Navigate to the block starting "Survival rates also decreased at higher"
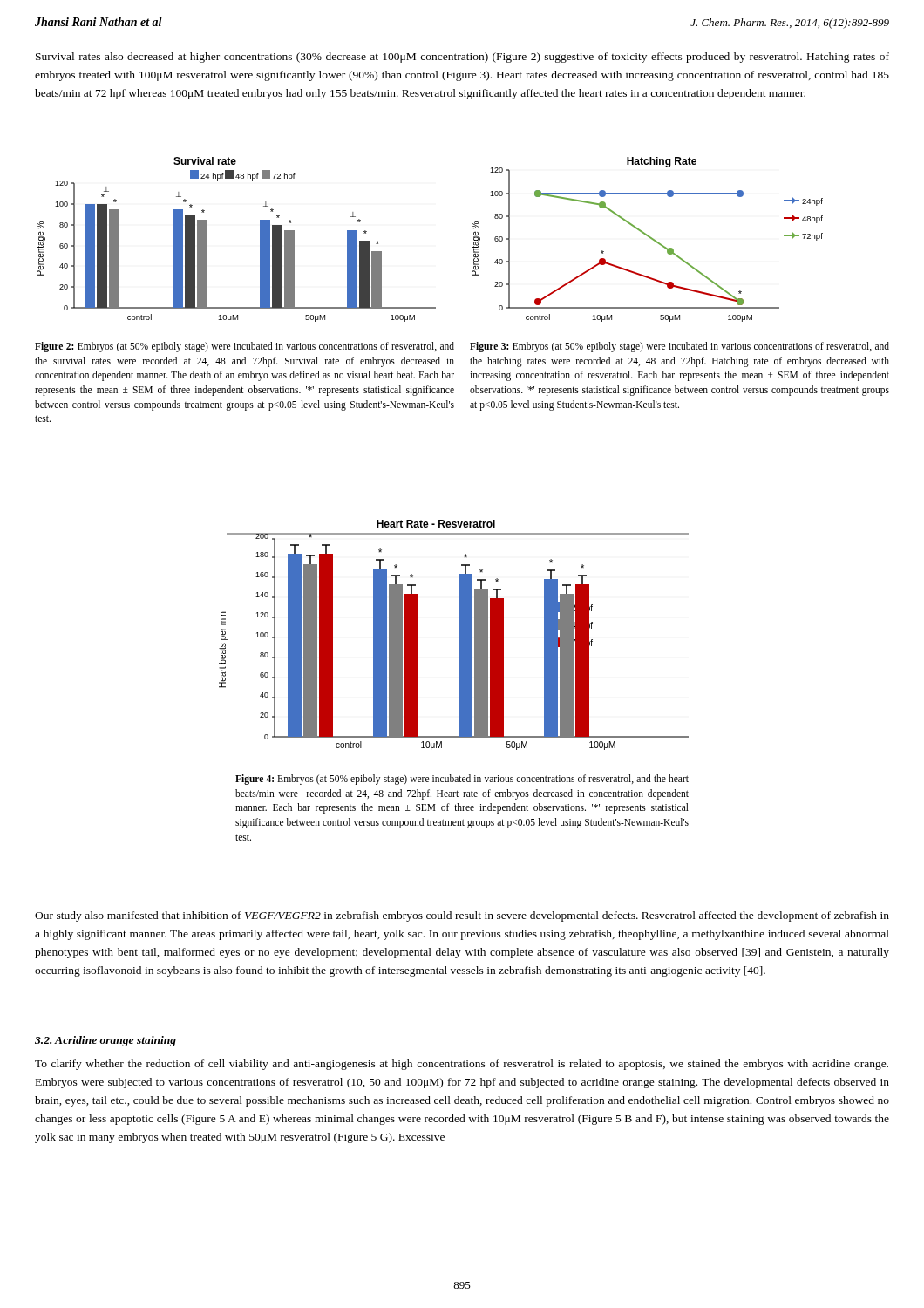This screenshot has height=1308, width=924. 462,74
